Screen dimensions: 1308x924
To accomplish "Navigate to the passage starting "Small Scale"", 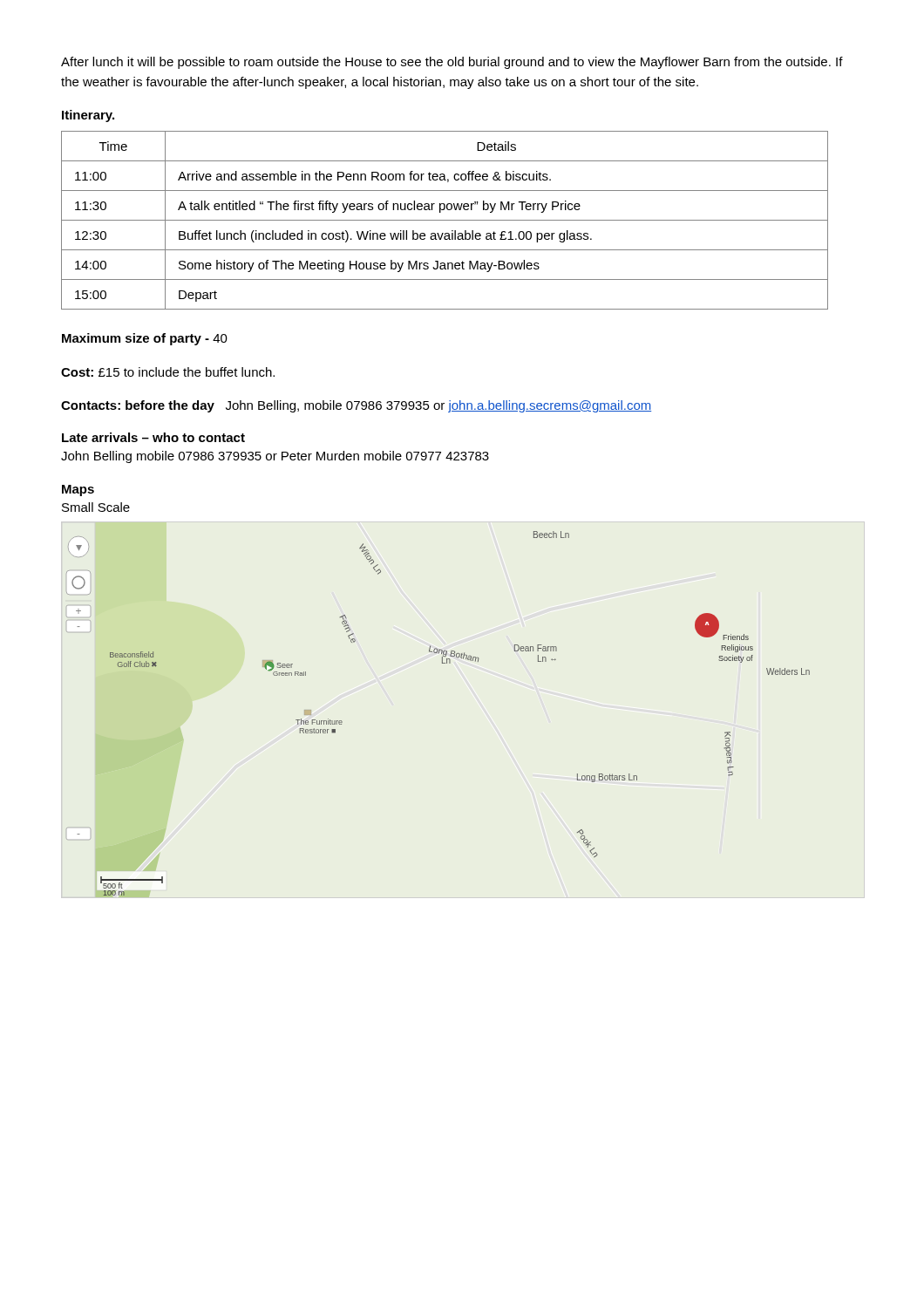I will 96,507.
